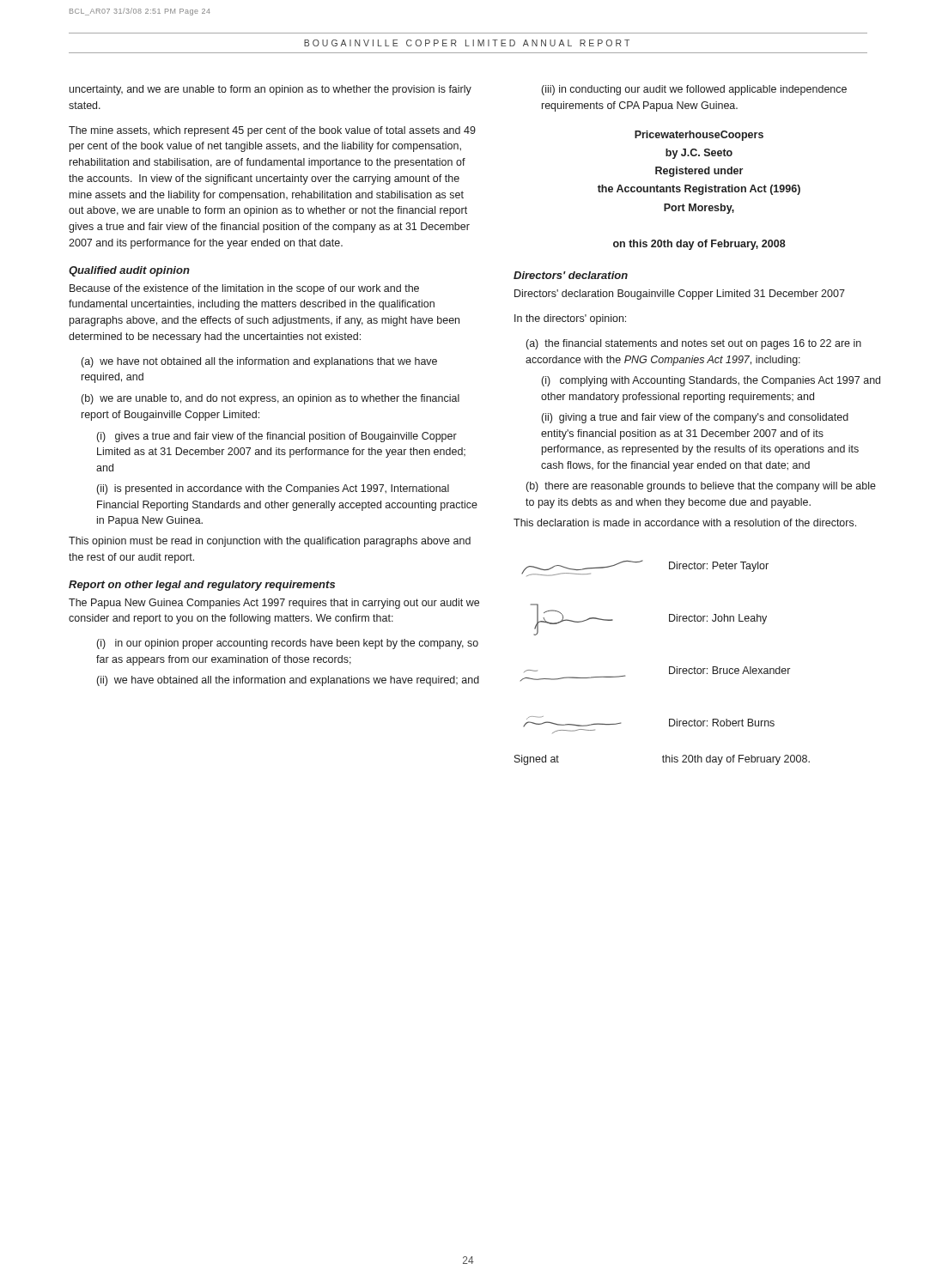936x1288 pixels.
Task: Locate the section header that opens with "Report on other legal"
Action: coord(202,584)
